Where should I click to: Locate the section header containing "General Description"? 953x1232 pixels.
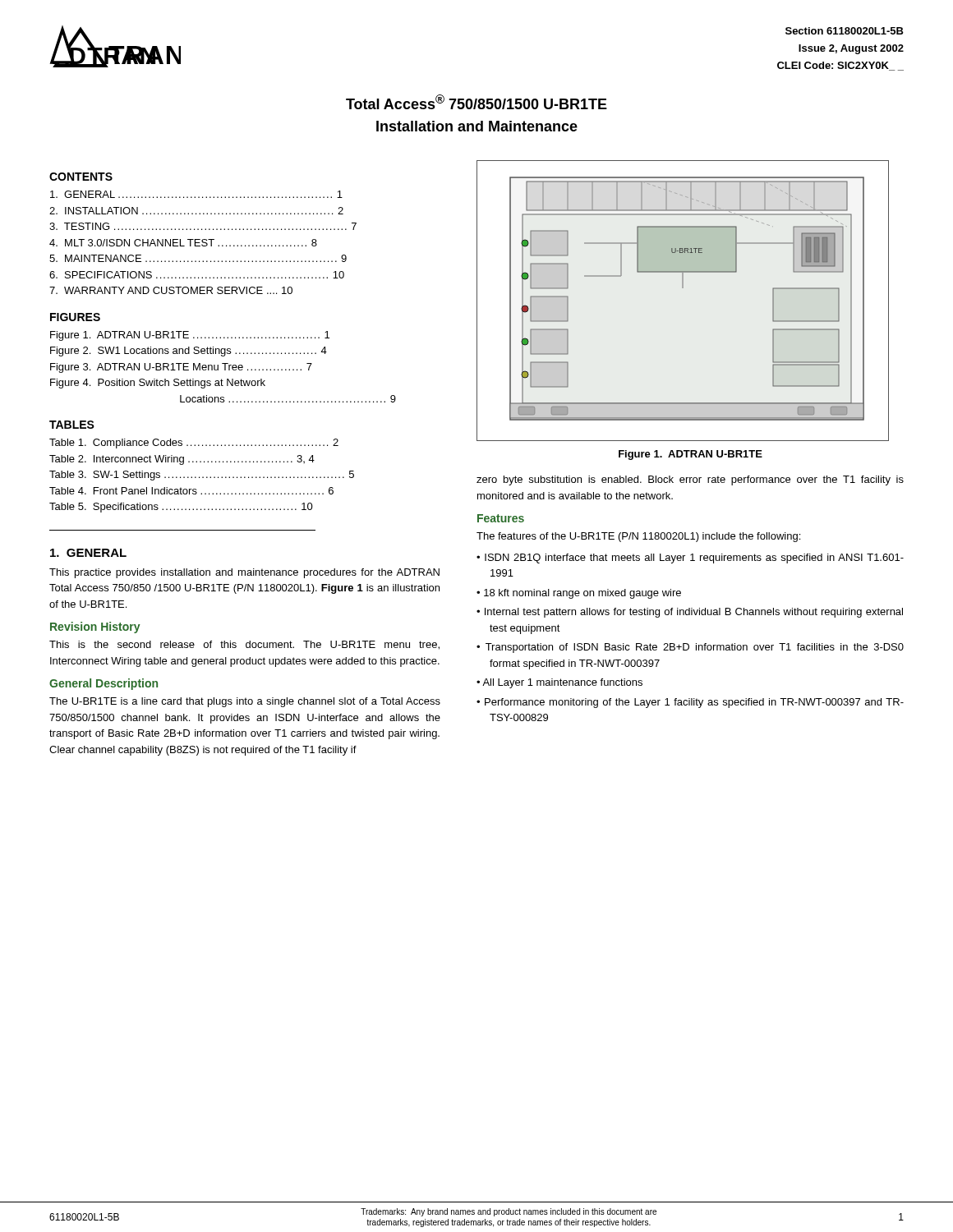point(104,683)
